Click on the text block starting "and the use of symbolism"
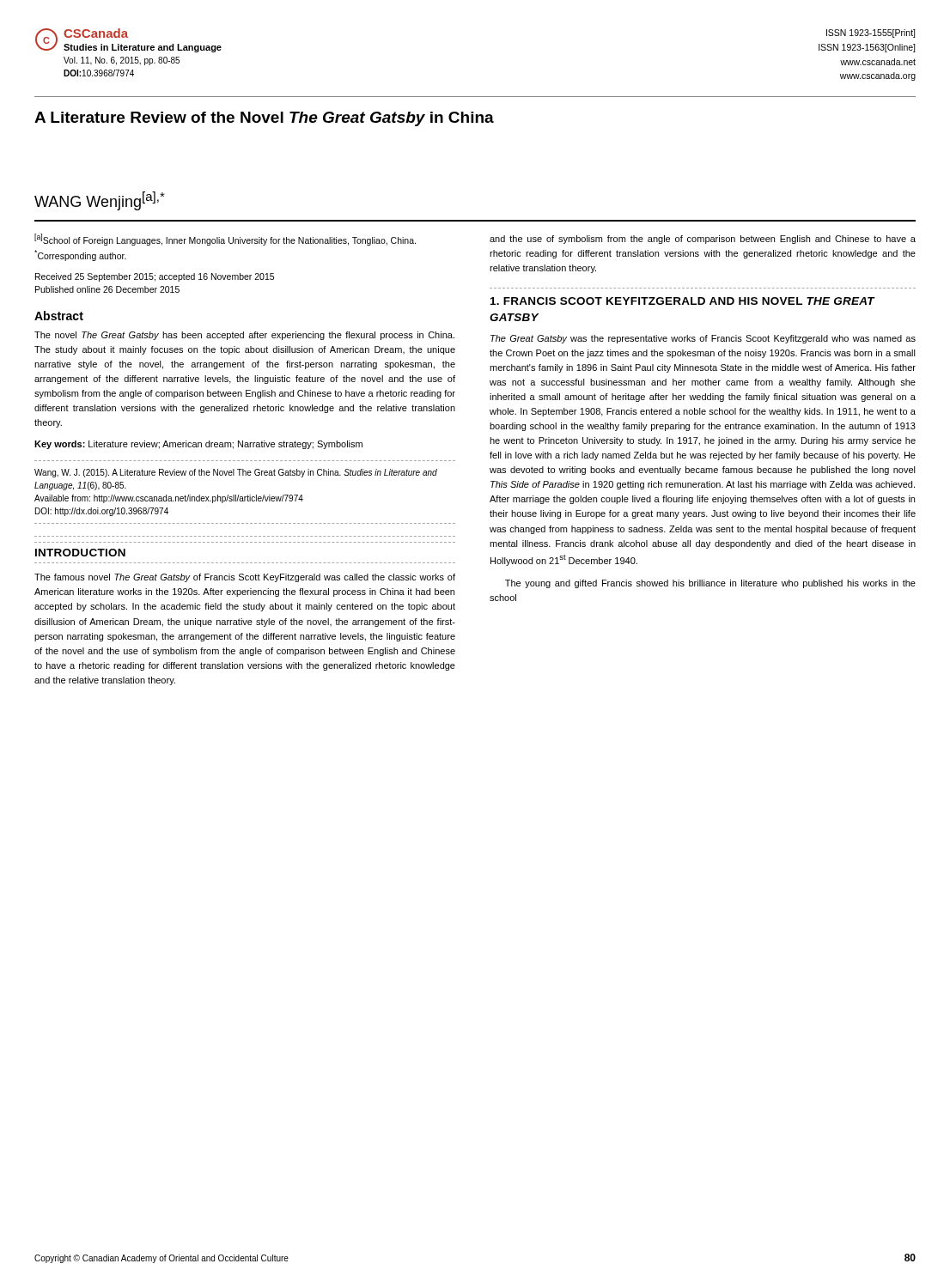 click(x=703, y=253)
